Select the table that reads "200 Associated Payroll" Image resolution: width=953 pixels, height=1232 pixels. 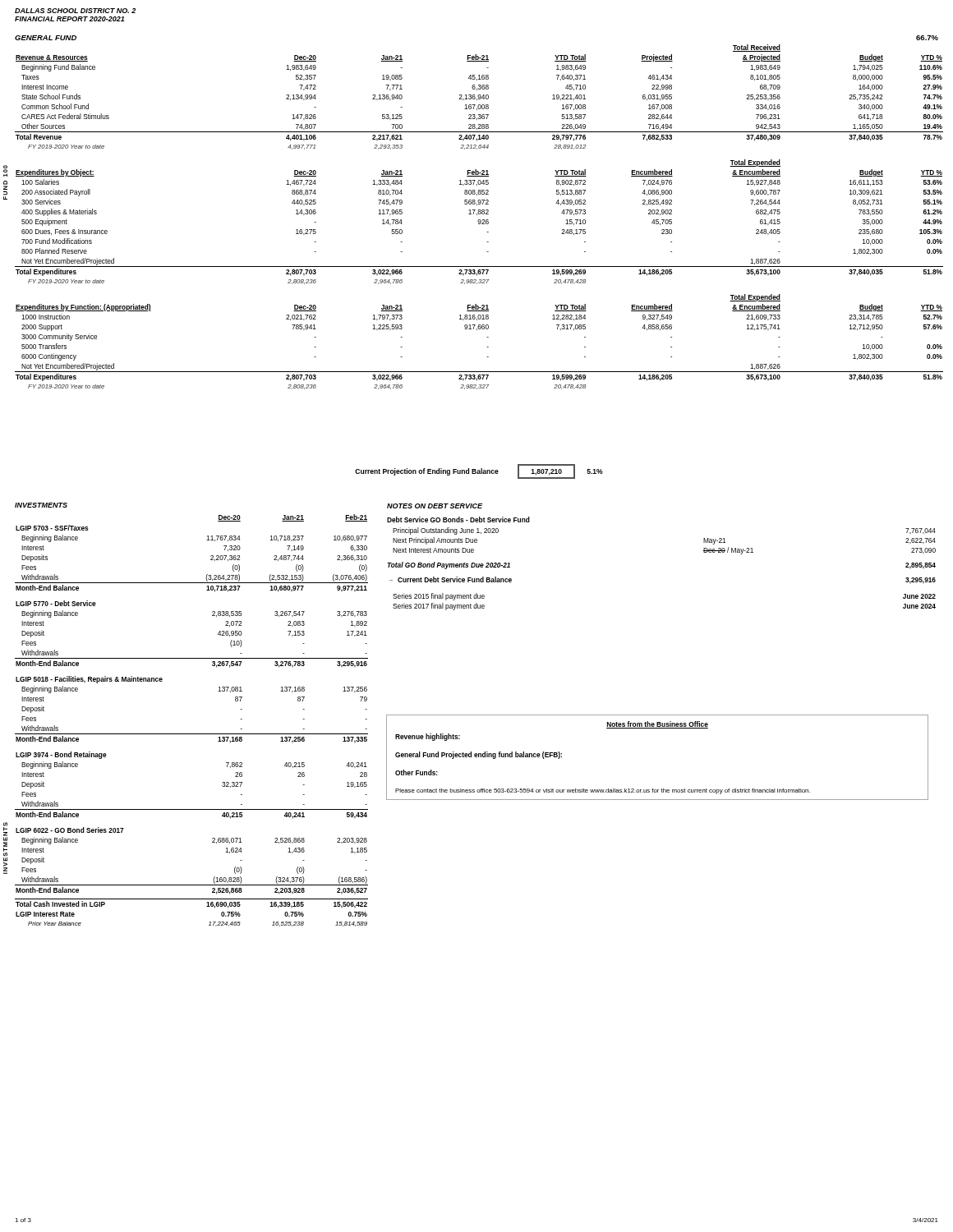479,217
